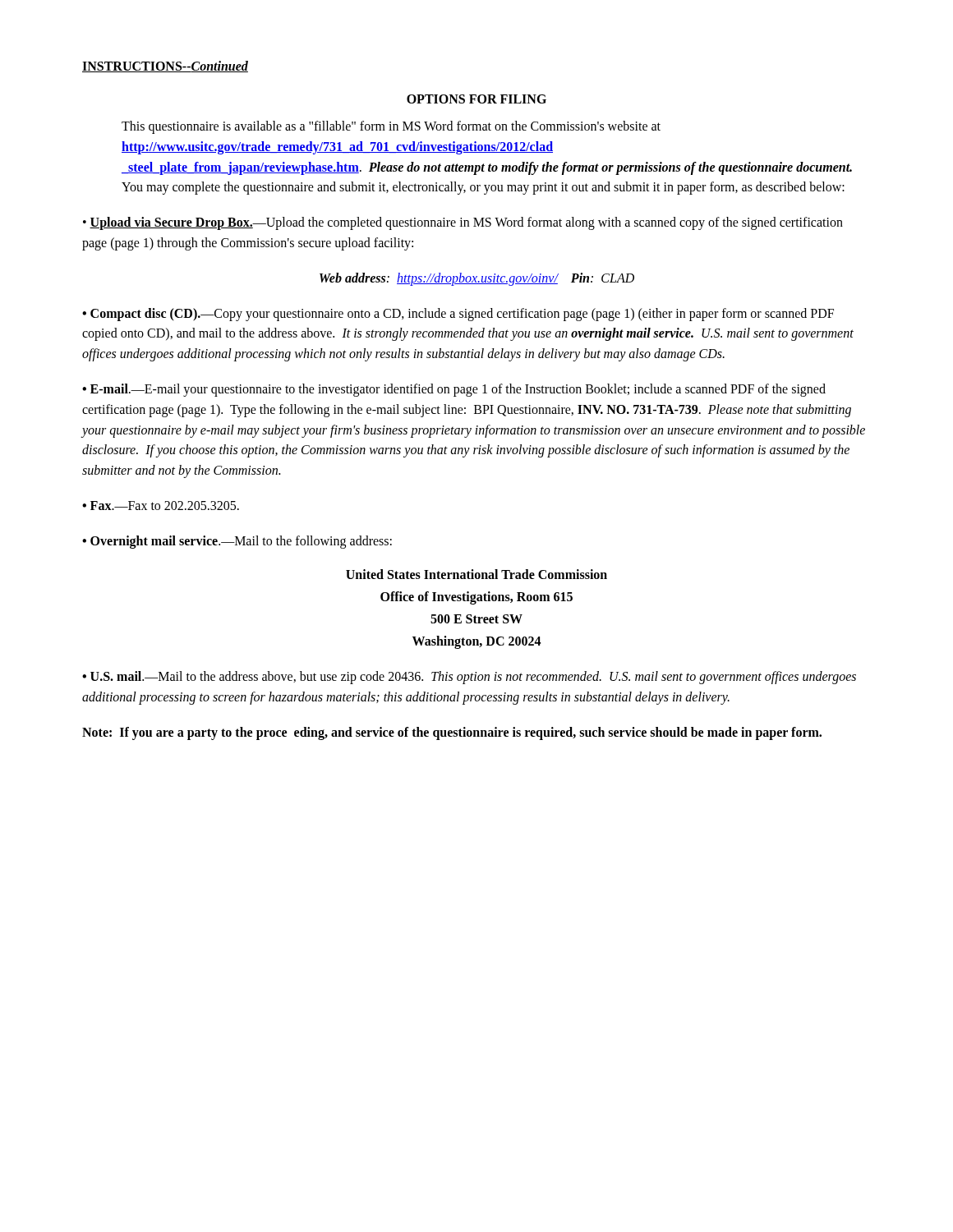Select the text starting "OPTIONS FOR FILING"
953x1232 pixels.
tap(476, 99)
